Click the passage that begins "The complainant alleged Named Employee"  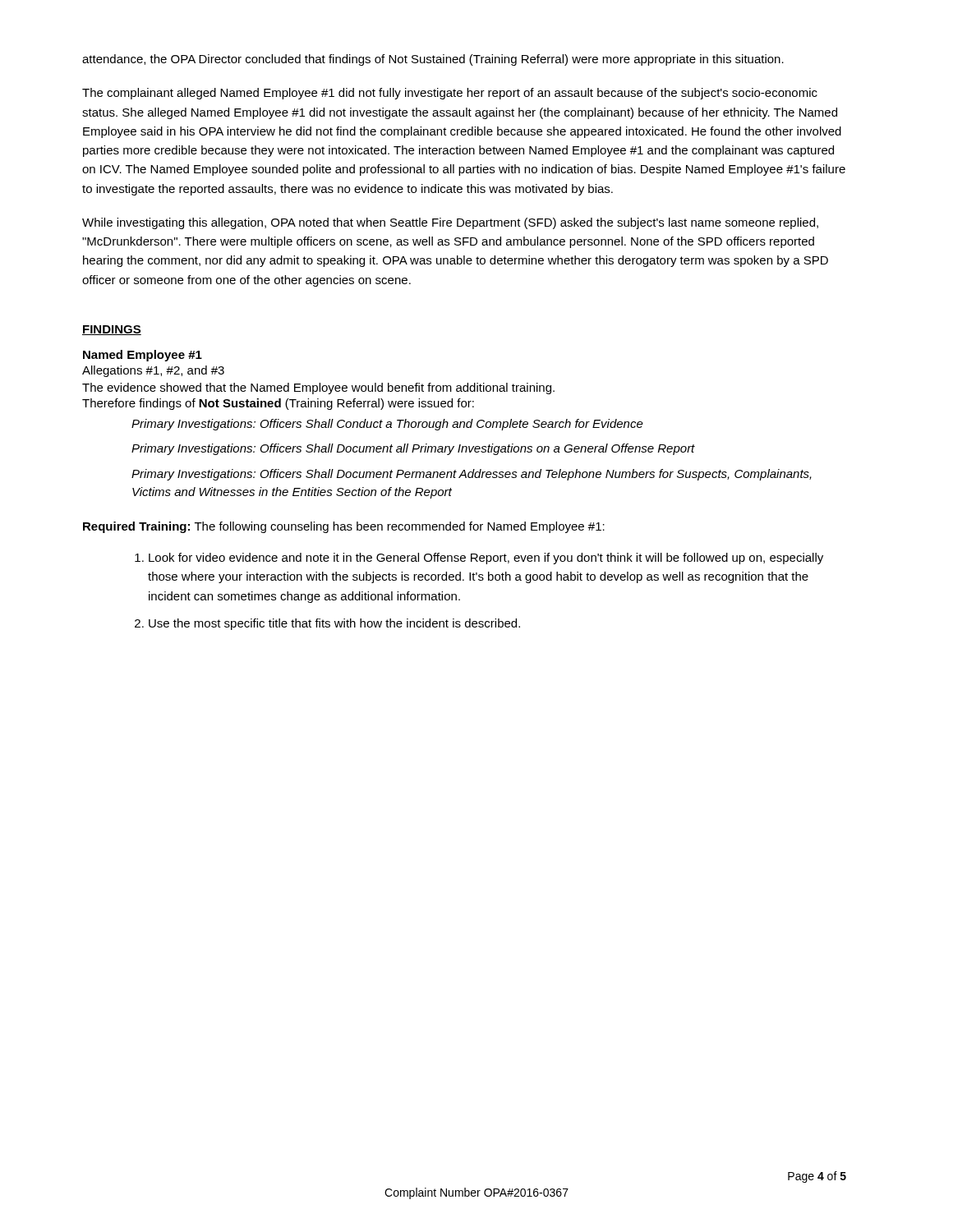coord(464,140)
